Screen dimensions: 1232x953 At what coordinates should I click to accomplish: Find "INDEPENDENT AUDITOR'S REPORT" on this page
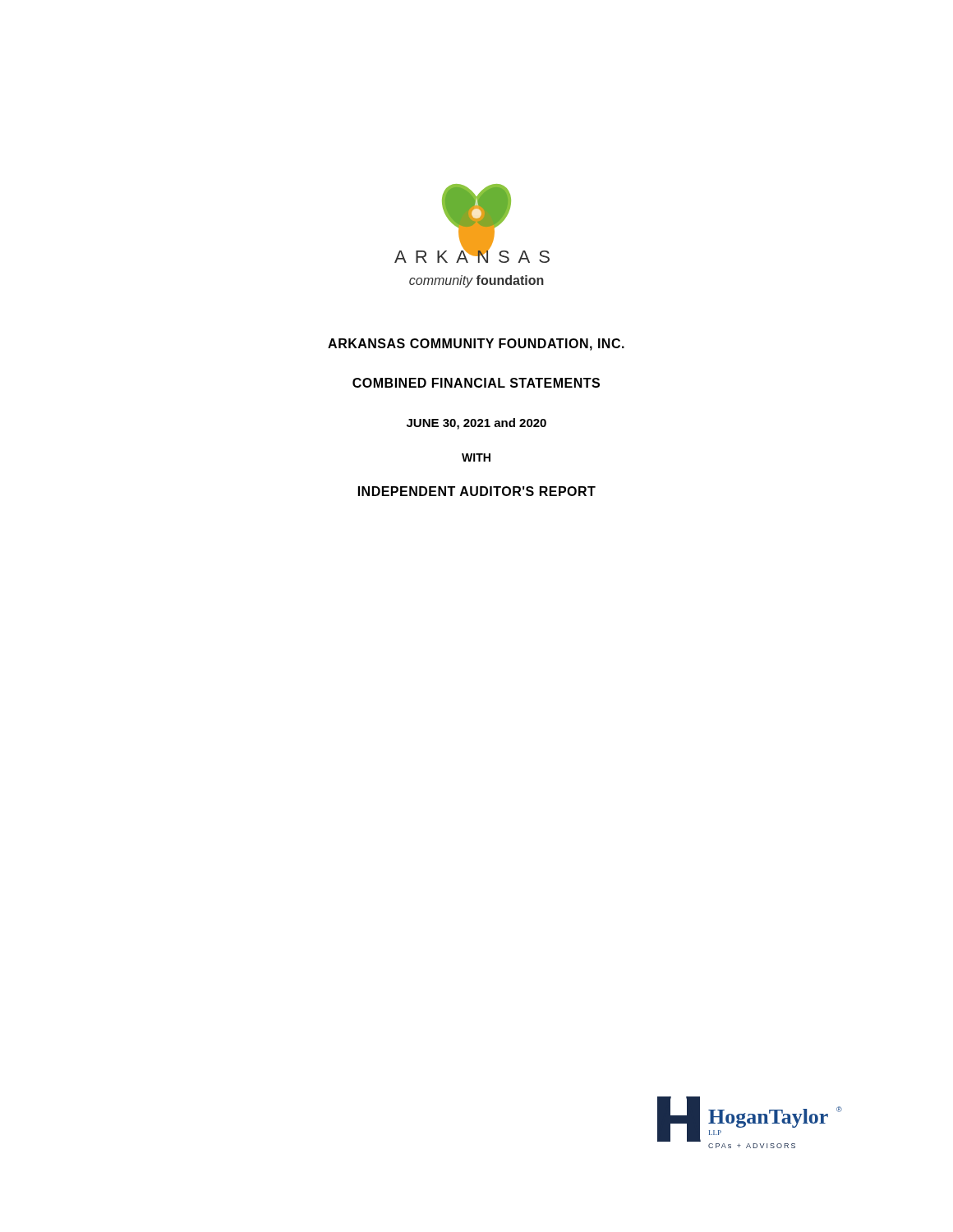476,492
